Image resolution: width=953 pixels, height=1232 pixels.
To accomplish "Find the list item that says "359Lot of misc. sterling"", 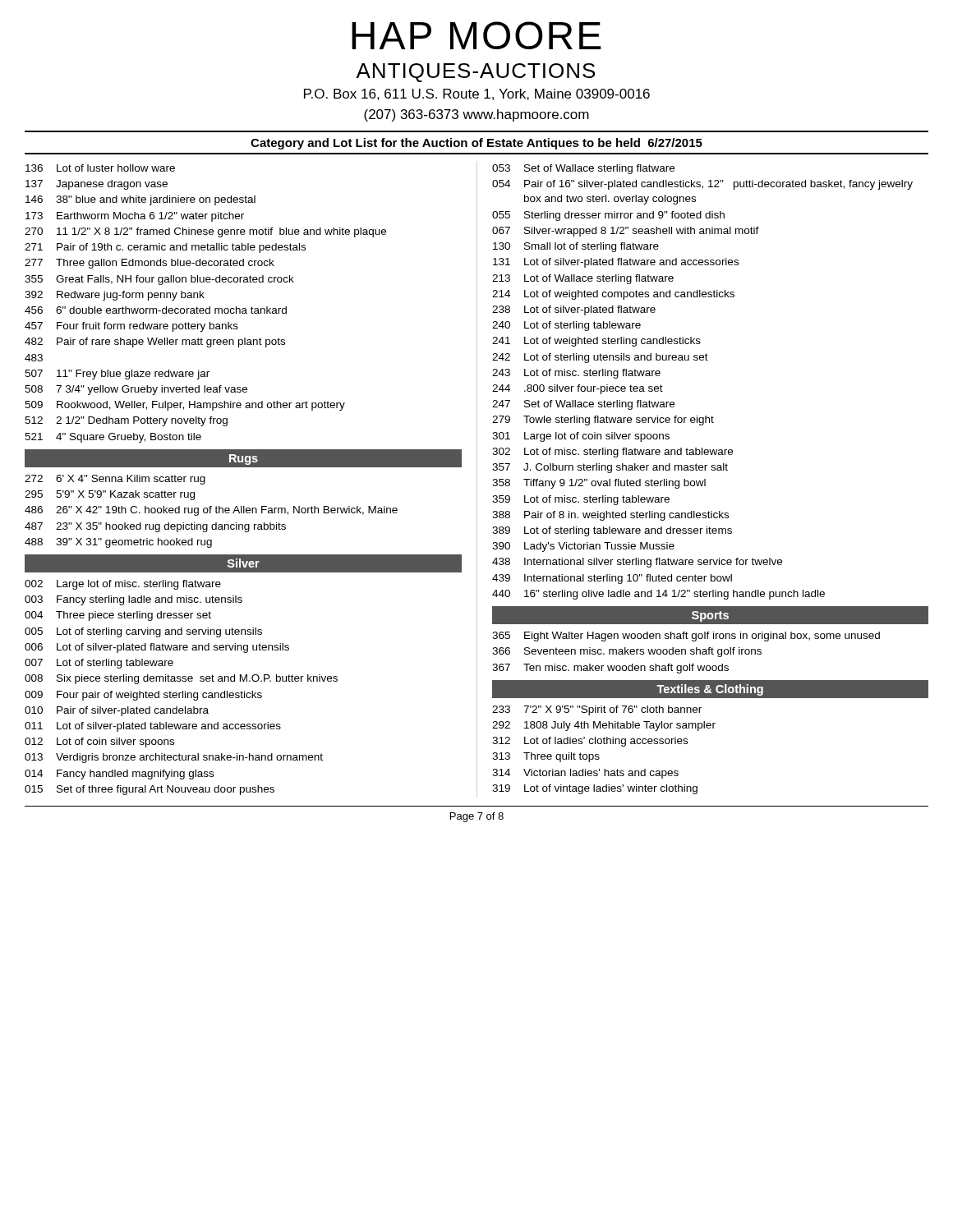I will click(x=710, y=499).
